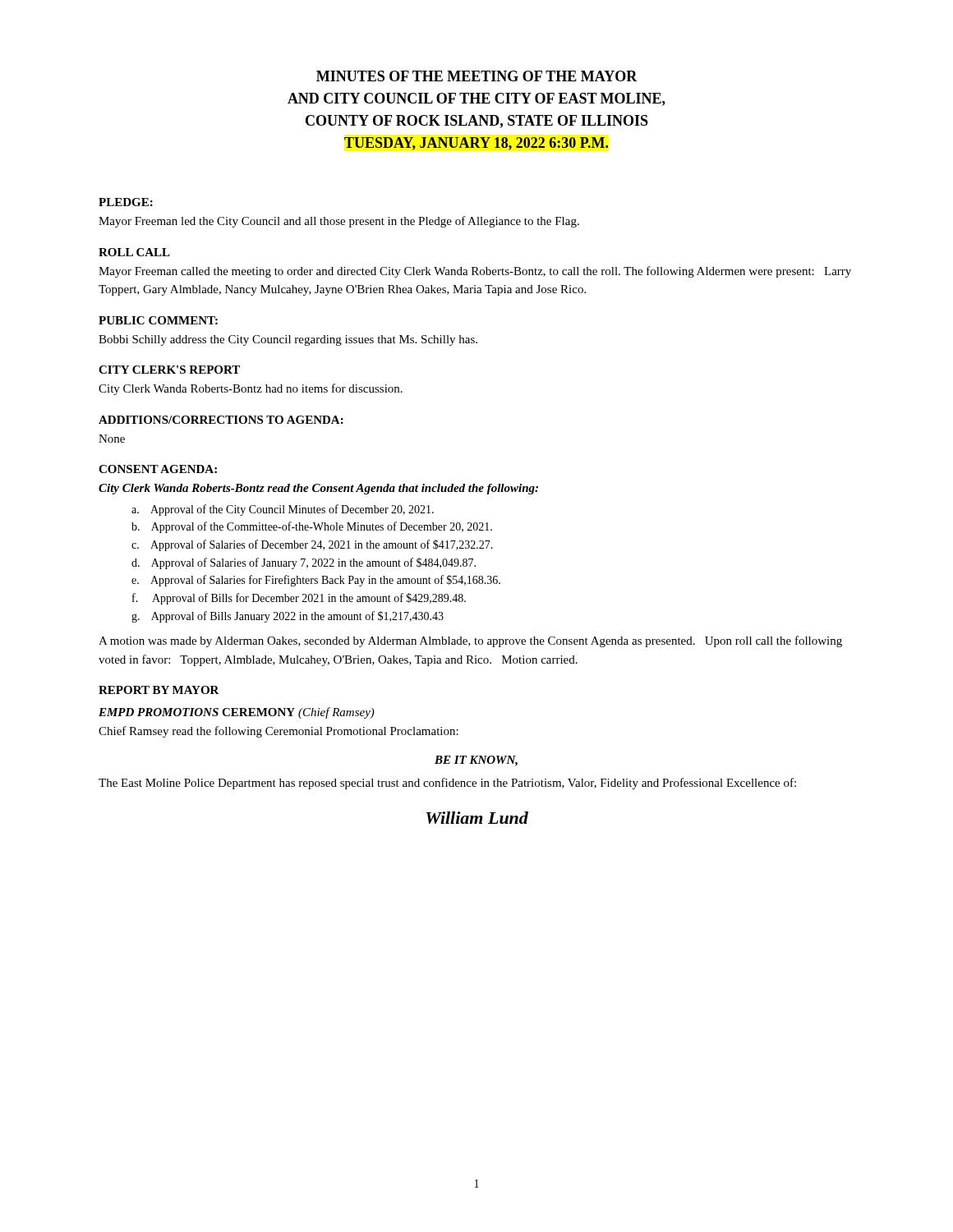Screen dimensions: 1232x953
Task: Point to the element starting "Bobbi Schilly address the City"
Action: click(x=288, y=339)
